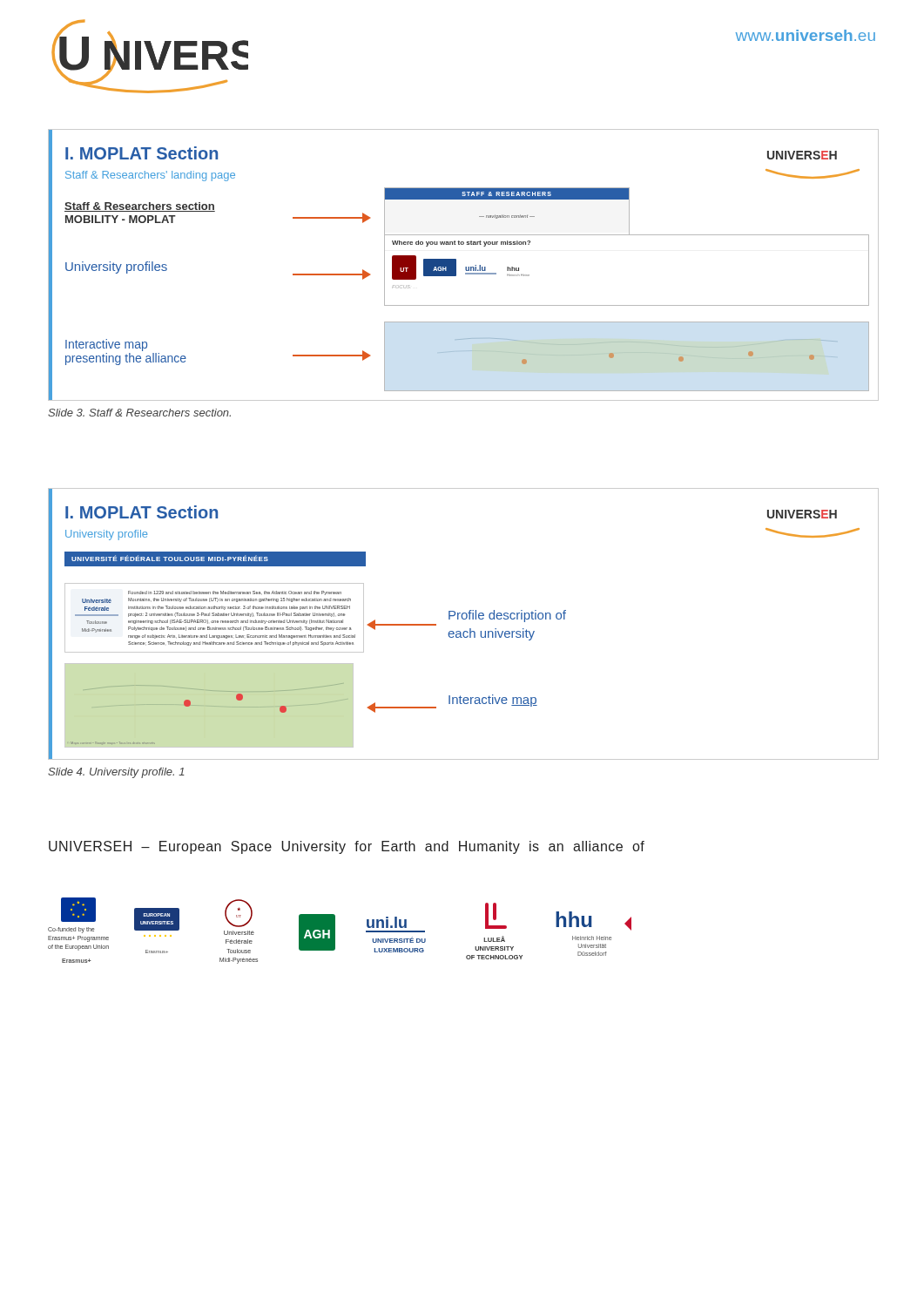The width and height of the screenshot is (924, 1307).
Task: Select the text block with the text "UNIVERSEH – European Space University for Earth and"
Action: coord(346,846)
